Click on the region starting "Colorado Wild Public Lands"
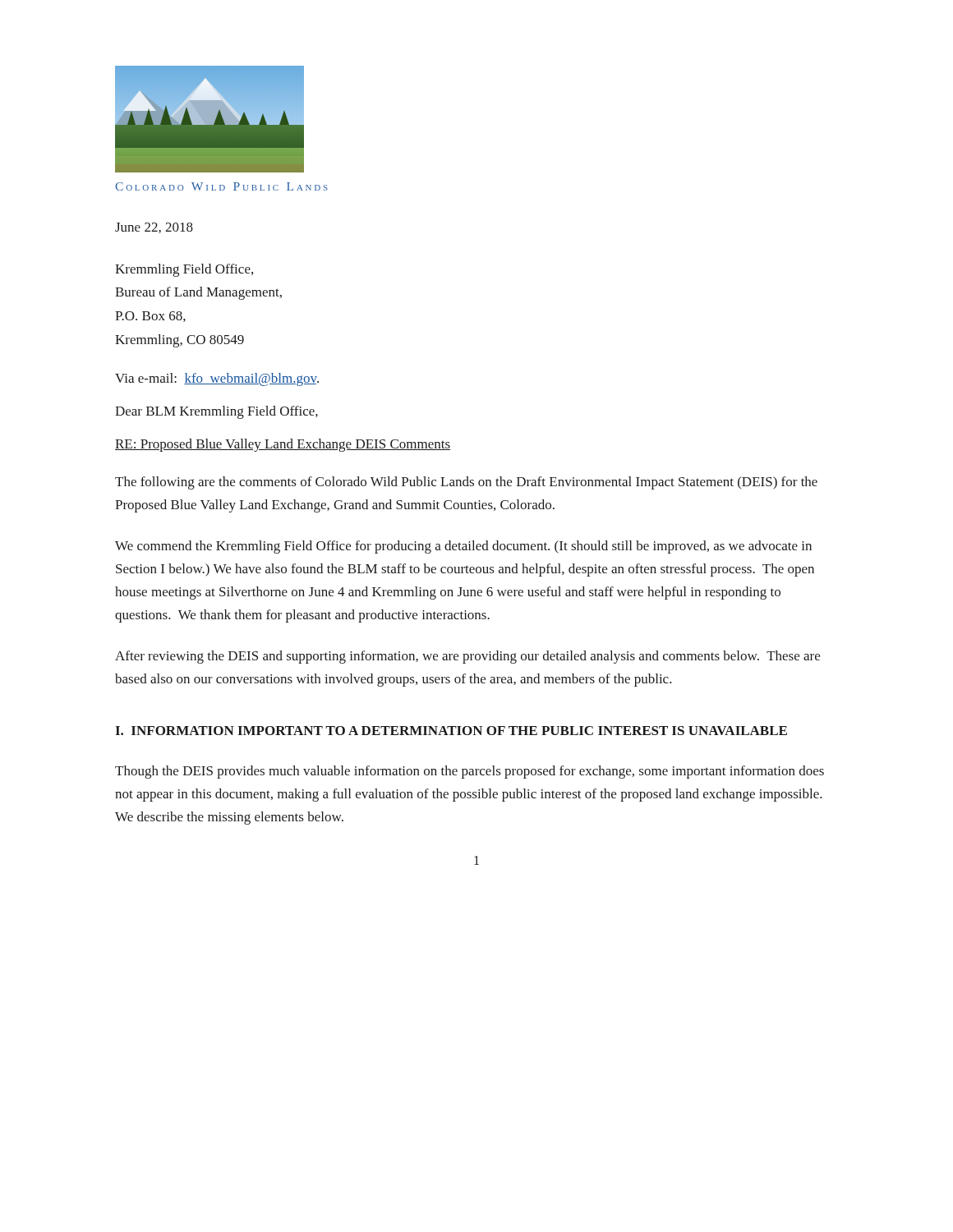The height and width of the screenshot is (1232, 953). 223,186
